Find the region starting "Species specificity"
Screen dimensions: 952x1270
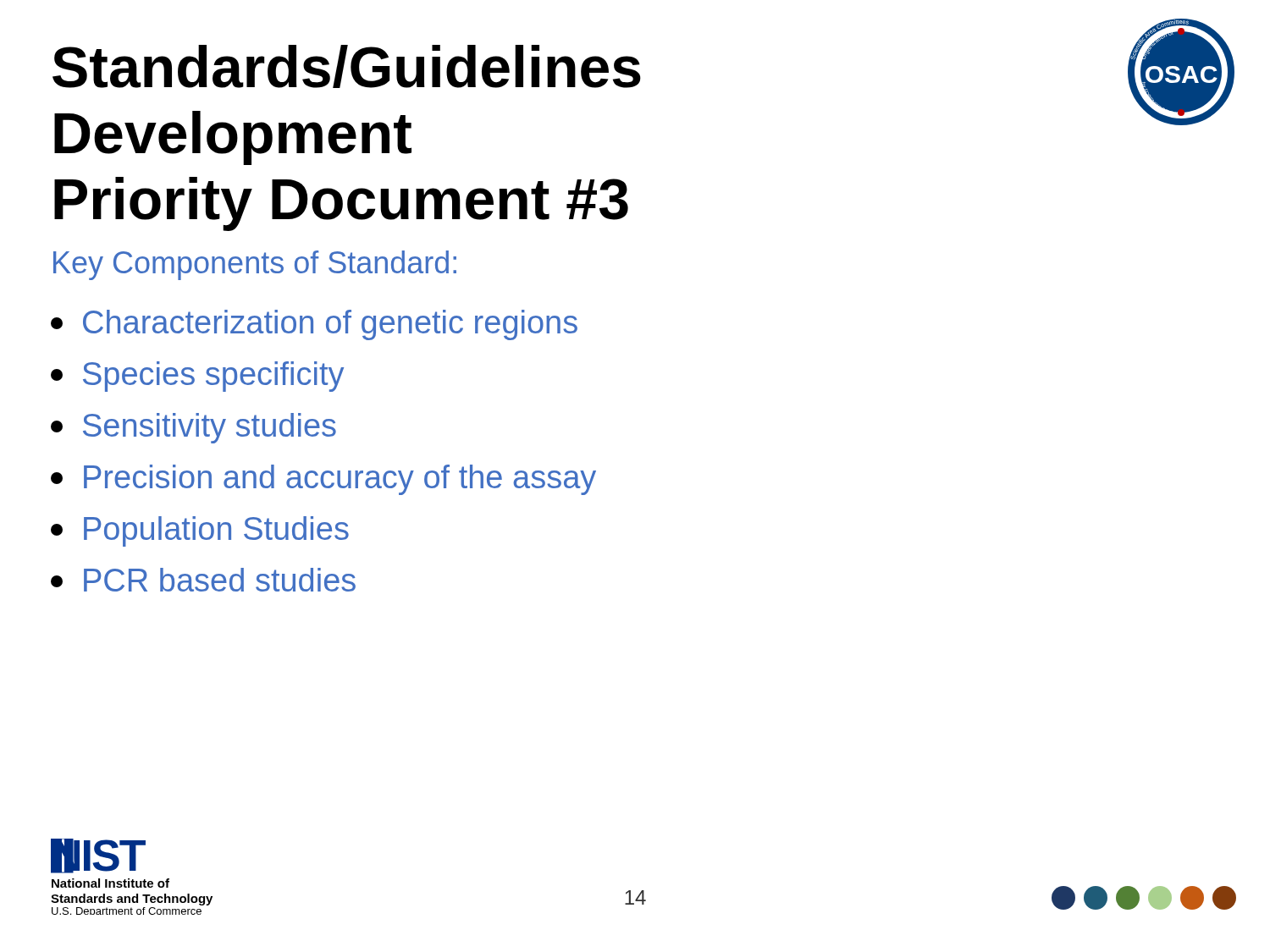(x=197, y=374)
